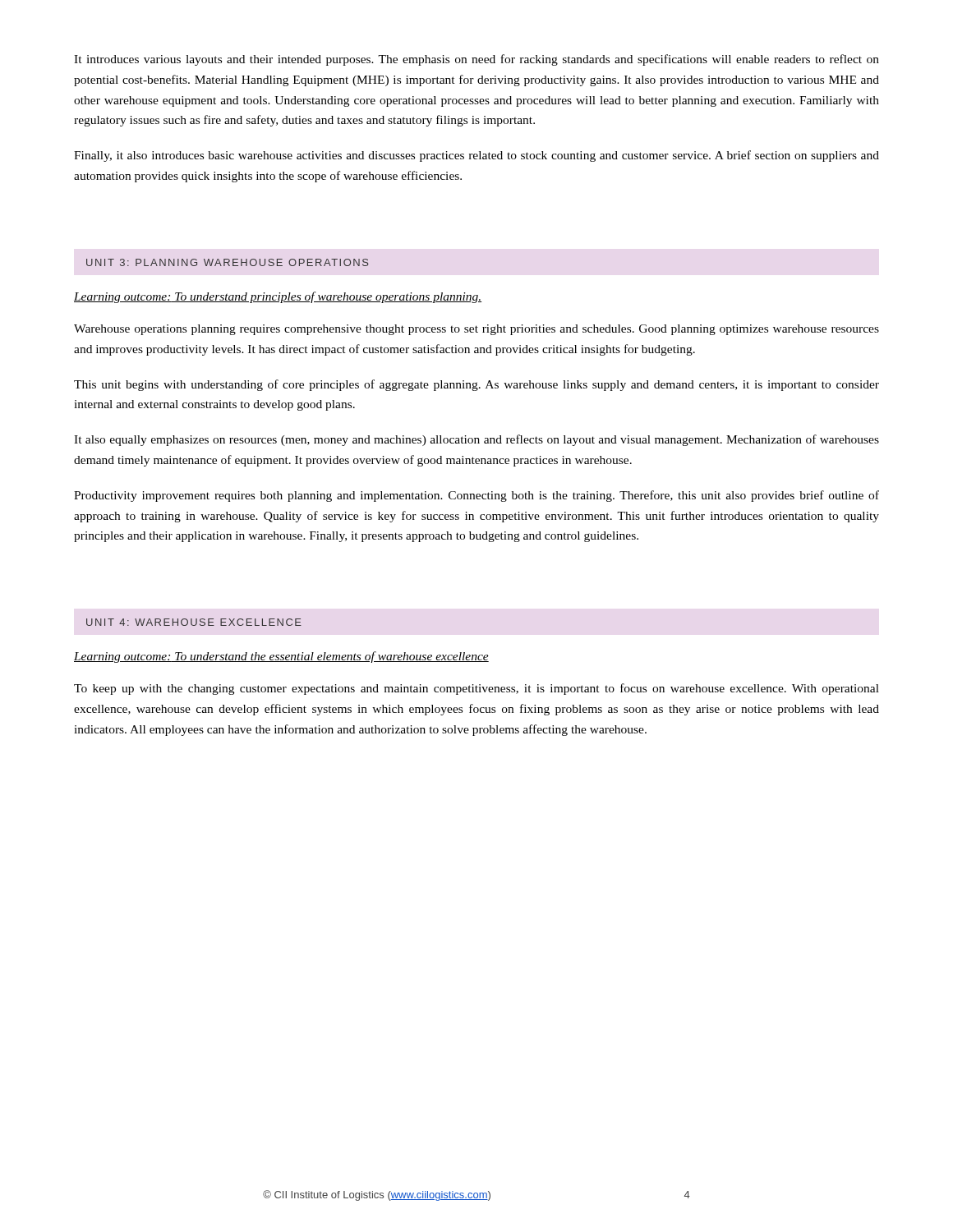Find the element starting "Unit 4: Warehouse Excellence"
Viewport: 953px width, 1232px height.
click(x=194, y=622)
